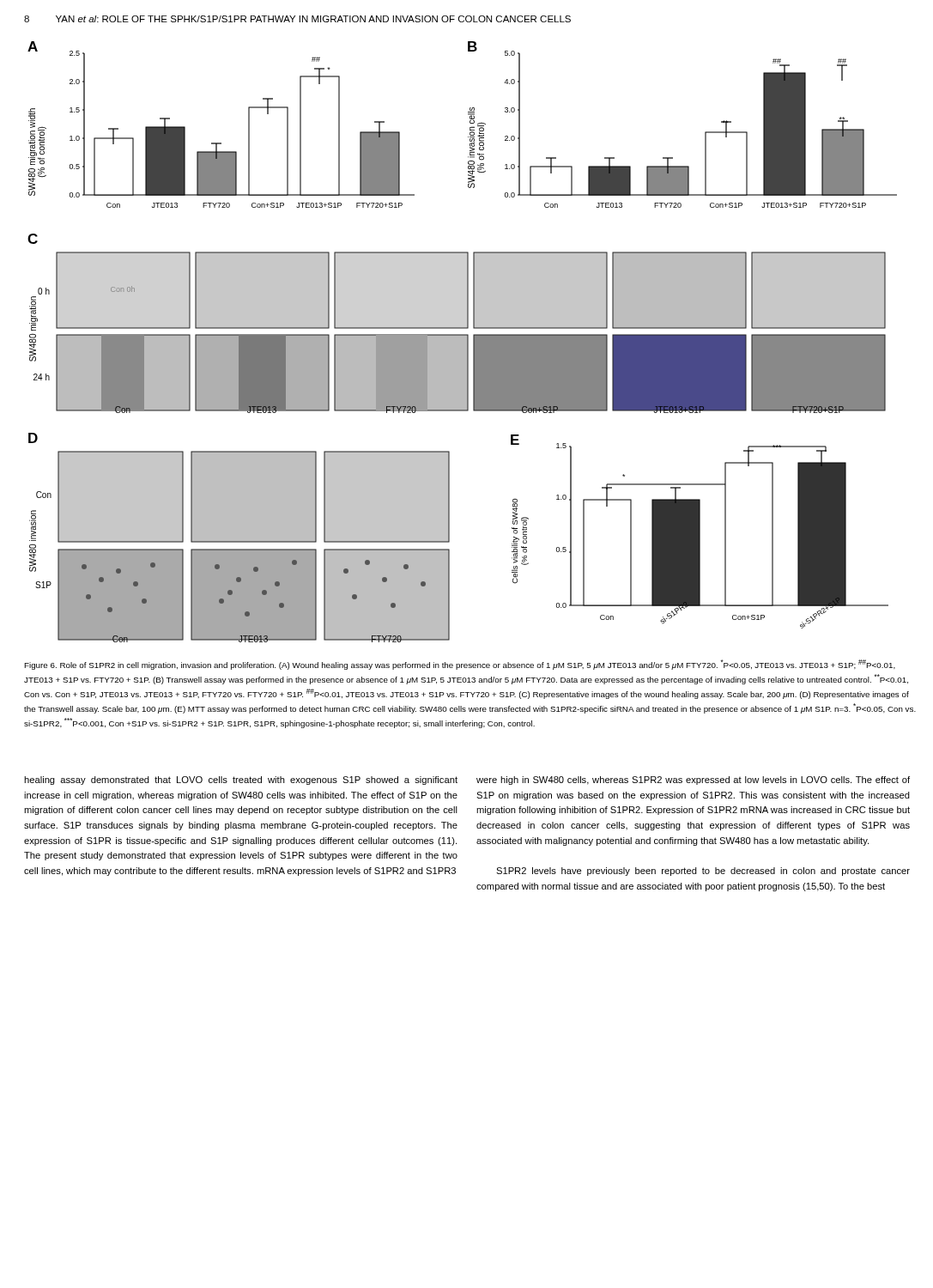933x1288 pixels.
Task: Locate the text block that reads "were high in"
Action: click(x=693, y=833)
